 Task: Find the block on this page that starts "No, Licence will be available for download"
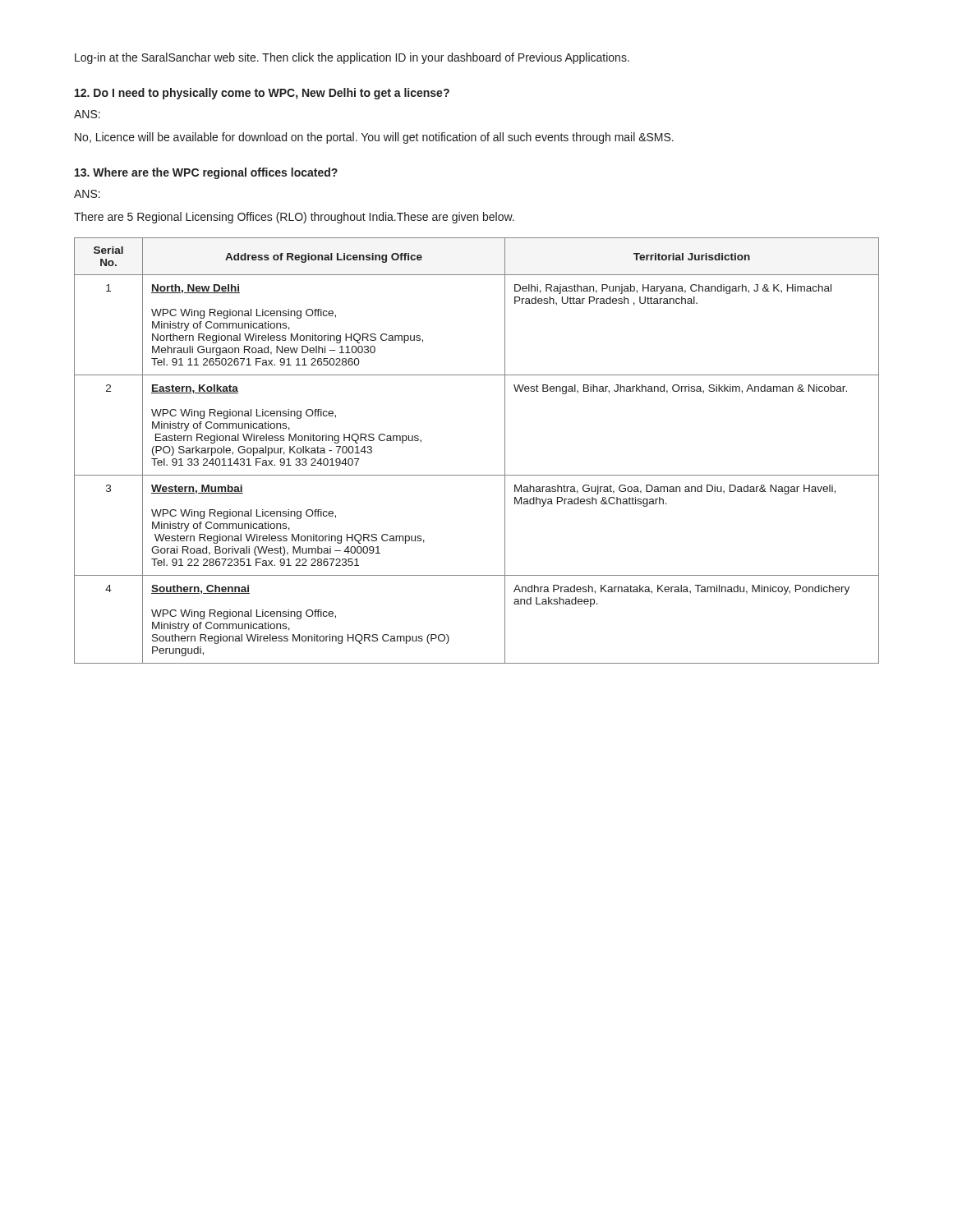[374, 137]
